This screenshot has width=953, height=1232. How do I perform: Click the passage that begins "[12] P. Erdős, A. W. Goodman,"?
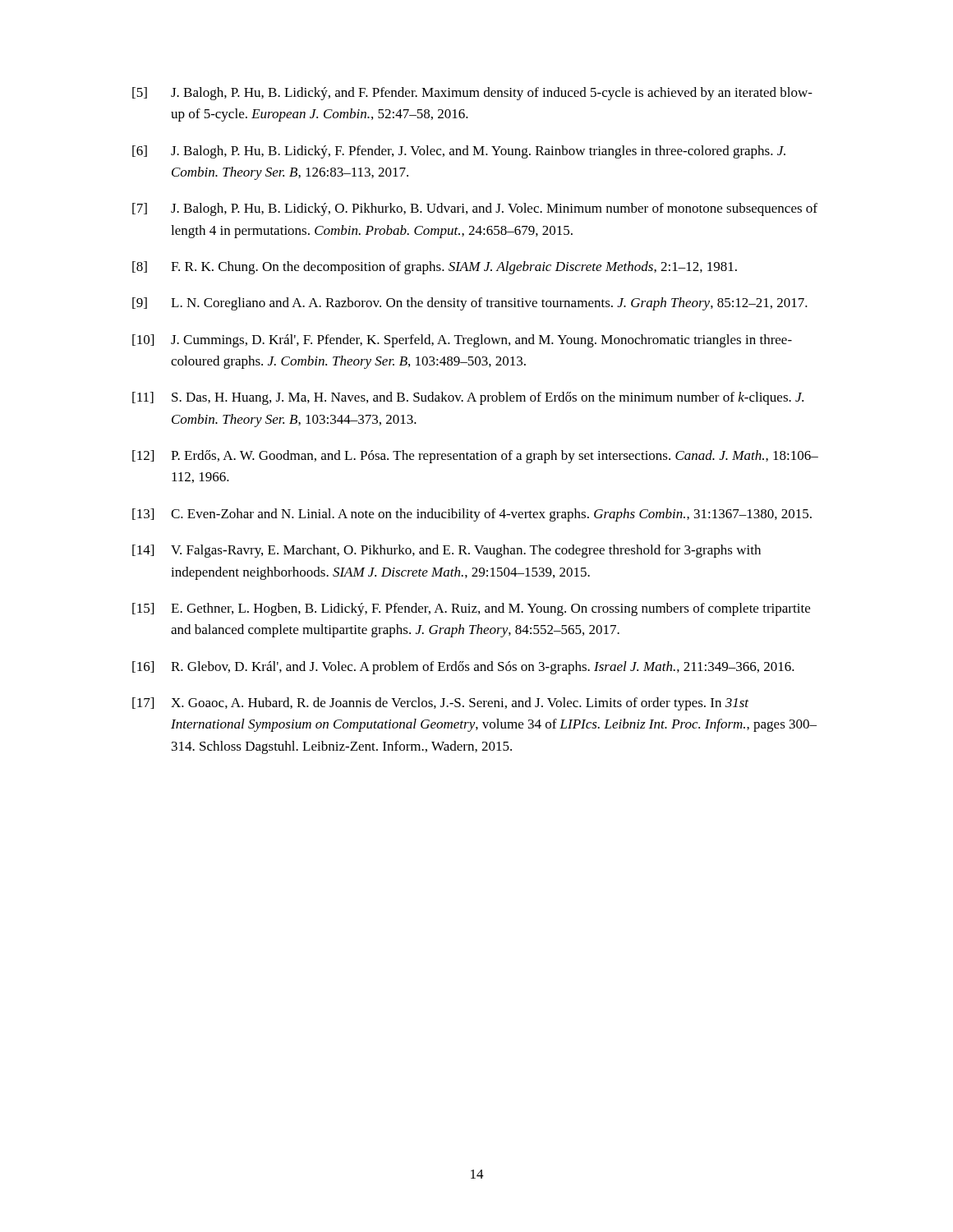pos(476,467)
